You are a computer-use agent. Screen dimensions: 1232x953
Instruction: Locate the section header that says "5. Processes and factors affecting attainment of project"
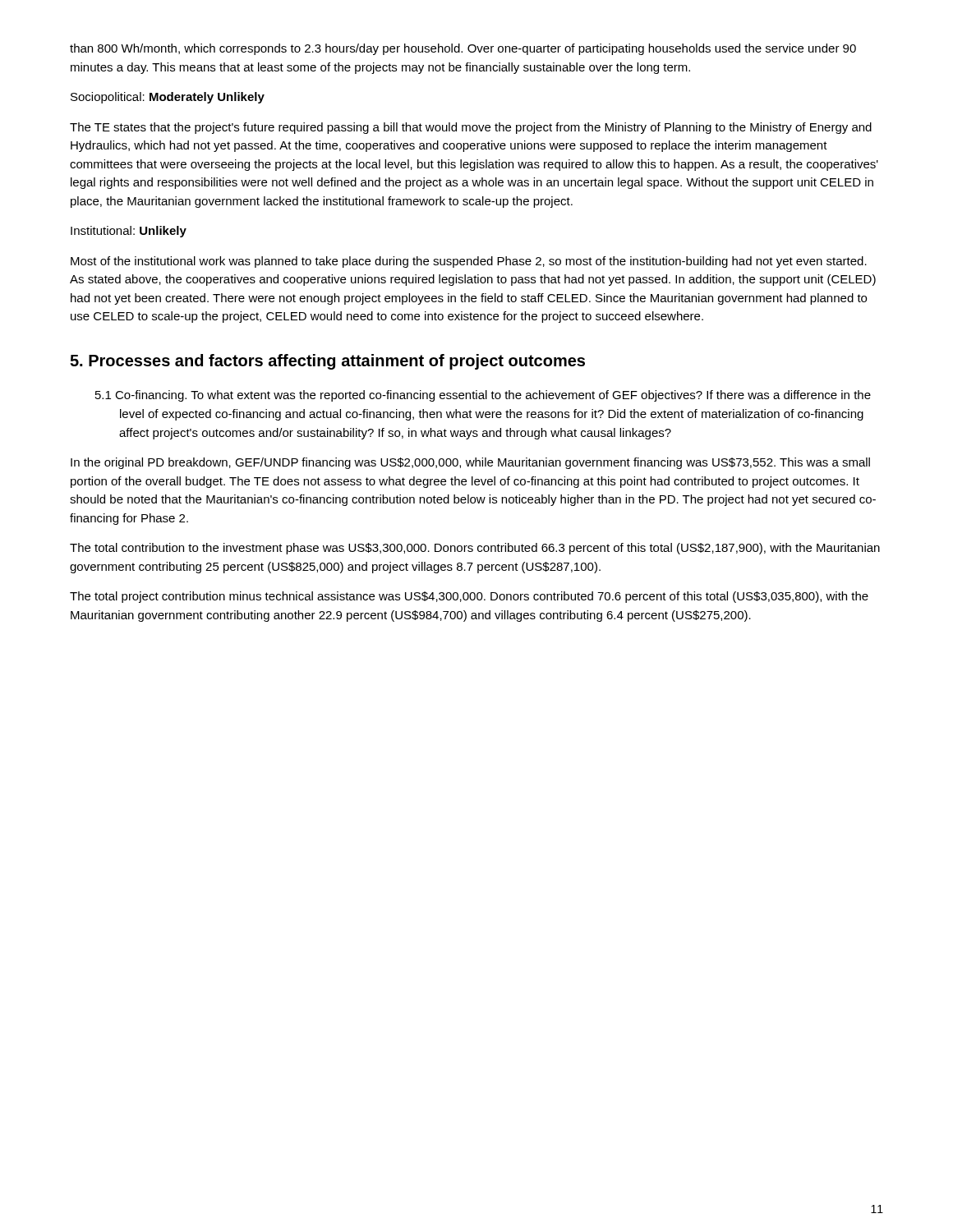pos(328,360)
